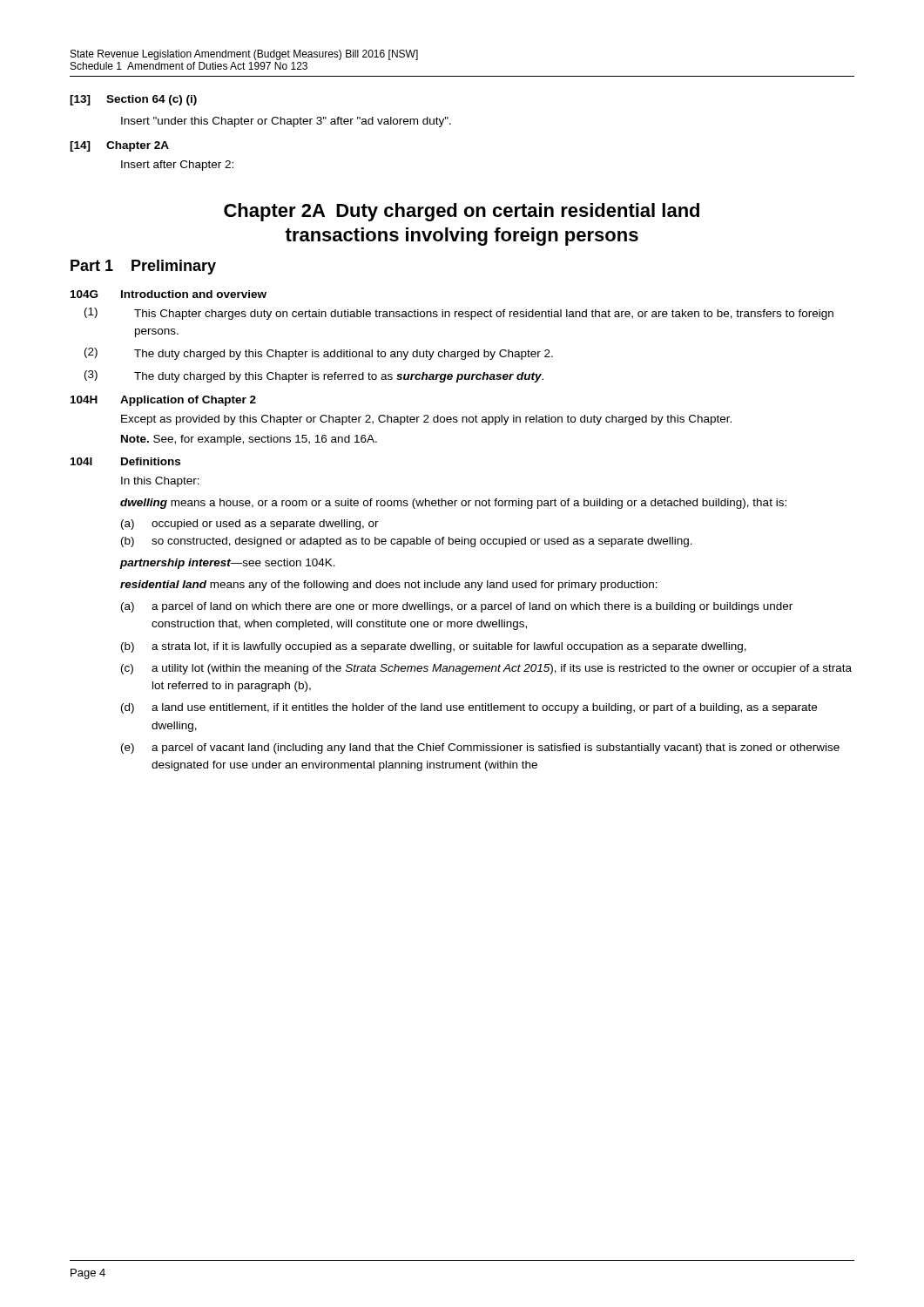Navigate to the element starting "residential land means"
Image resolution: width=924 pixels, height=1307 pixels.
(389, 584)
